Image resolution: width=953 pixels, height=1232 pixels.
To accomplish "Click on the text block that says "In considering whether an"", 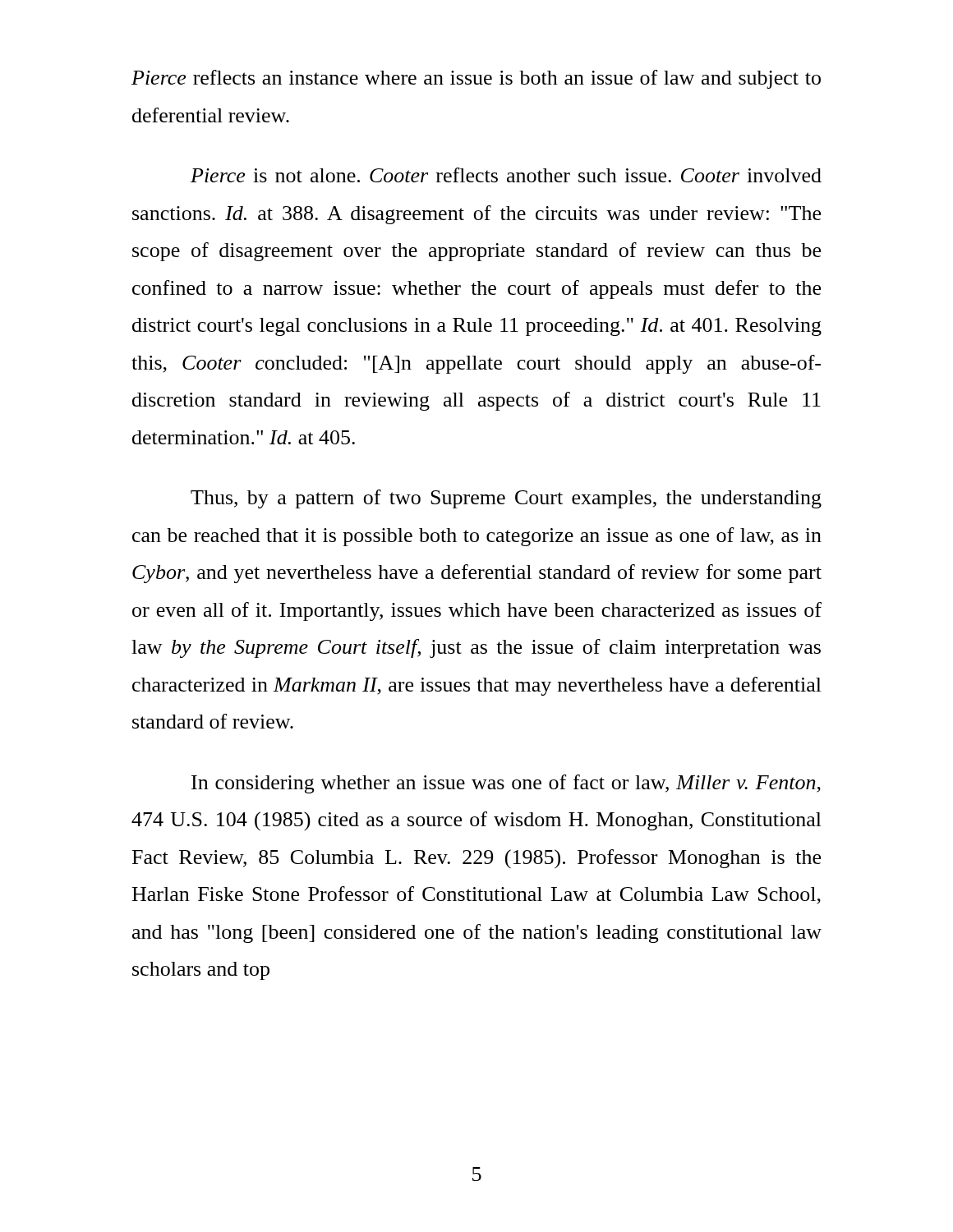I will click(x=476, y=876).
